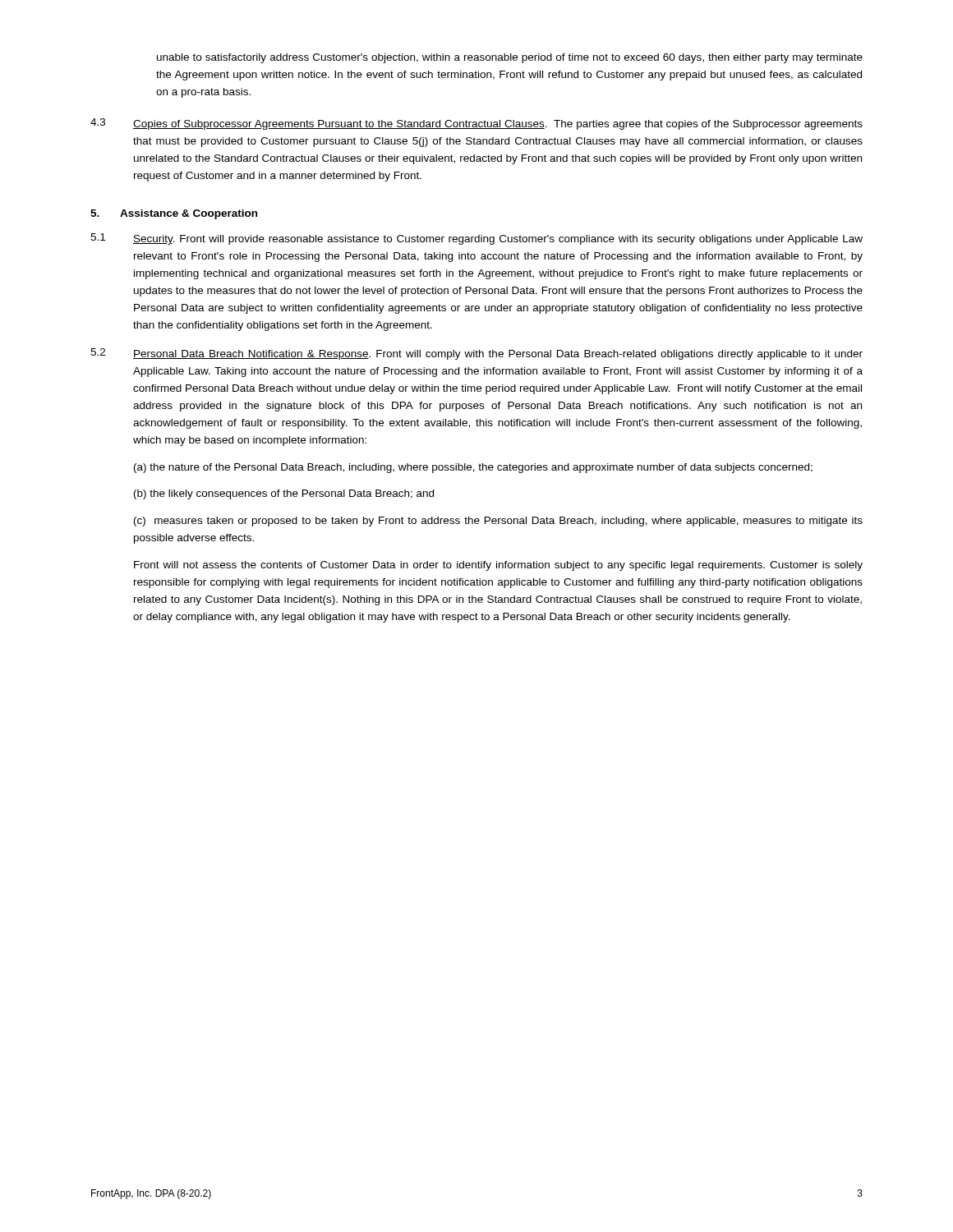Screen dimensions: 1232x953
Task: Point to the text starting "1 Security. Front will provide reasonable assistance to"
Action: coord(476,283)
